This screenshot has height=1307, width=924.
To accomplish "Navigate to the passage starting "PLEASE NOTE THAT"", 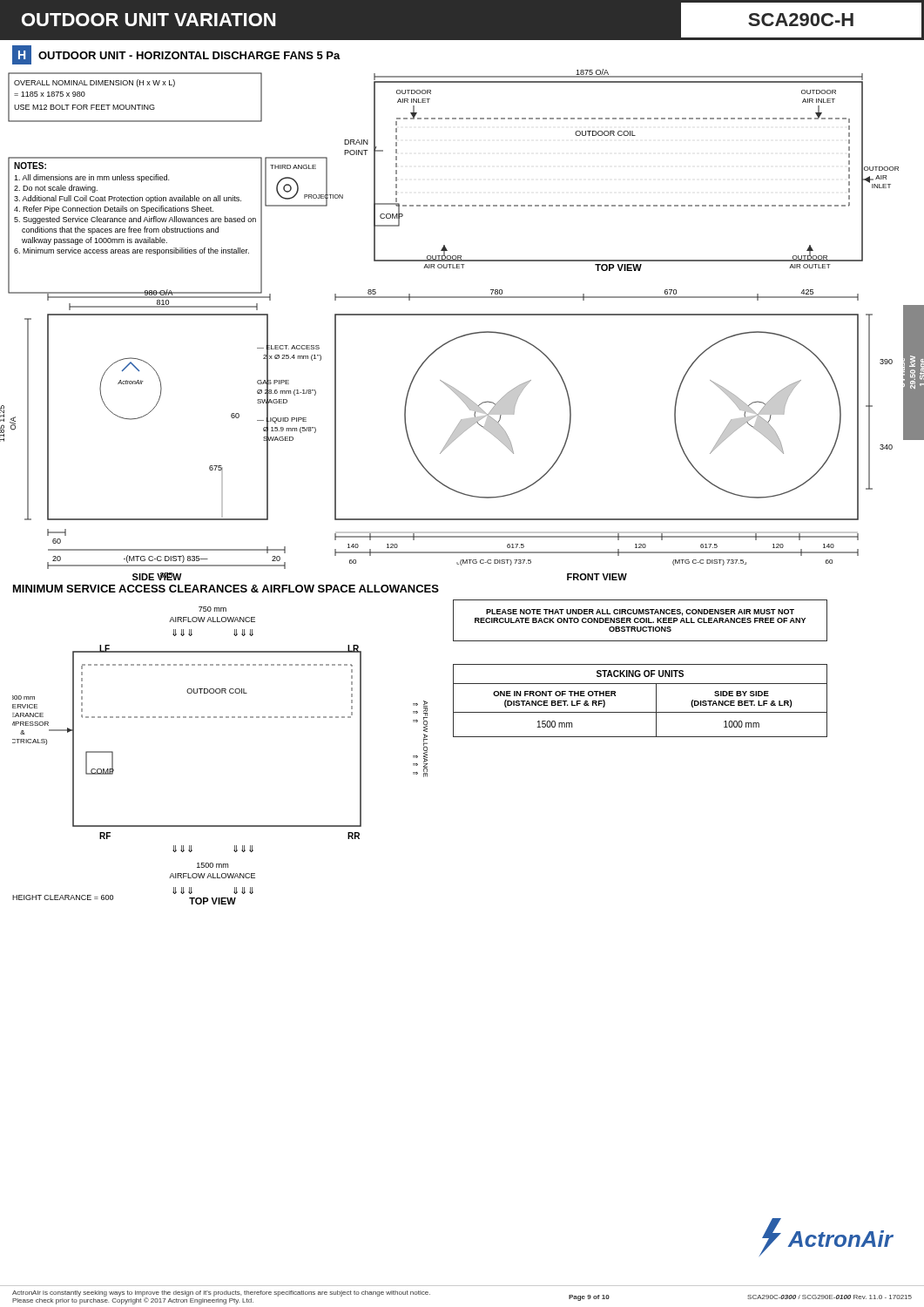I will tap(640, 620).
